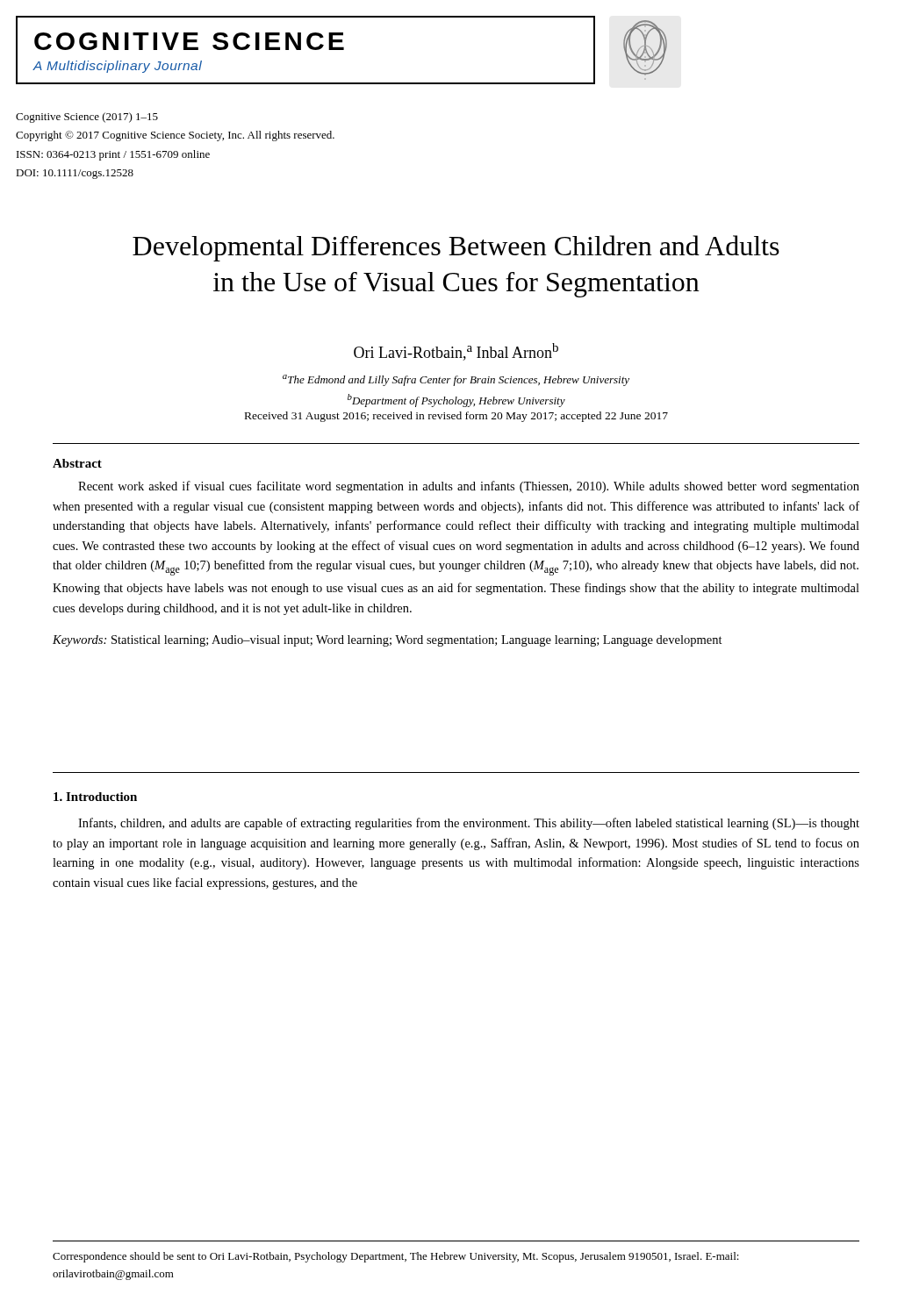Where is the passage that starts "Infants, children, and adults are"?
Image resolution: width=912 pixels, height=1316 pixels.
[x=456, y=853]
